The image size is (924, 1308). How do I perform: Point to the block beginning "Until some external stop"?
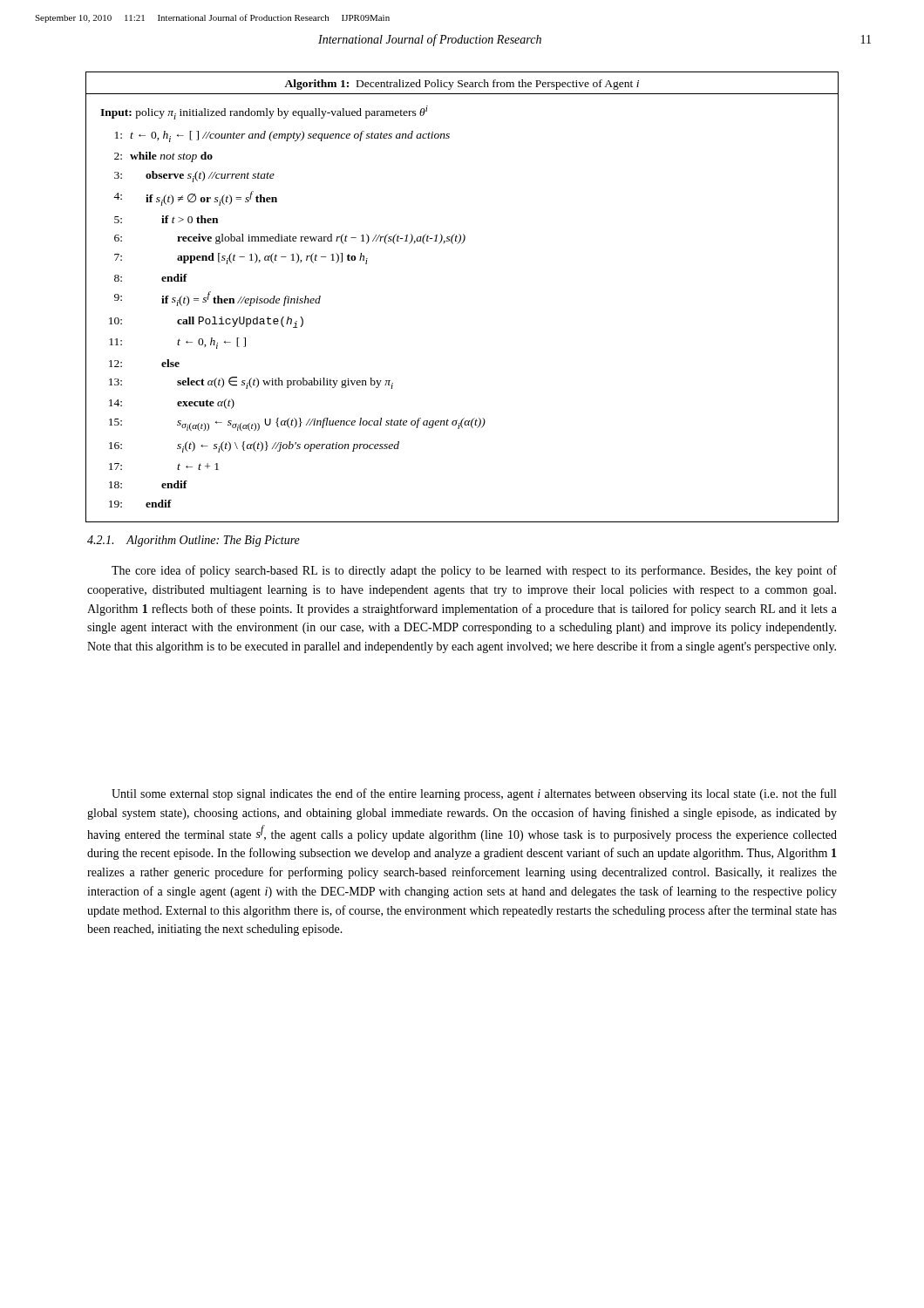point(462,862)
